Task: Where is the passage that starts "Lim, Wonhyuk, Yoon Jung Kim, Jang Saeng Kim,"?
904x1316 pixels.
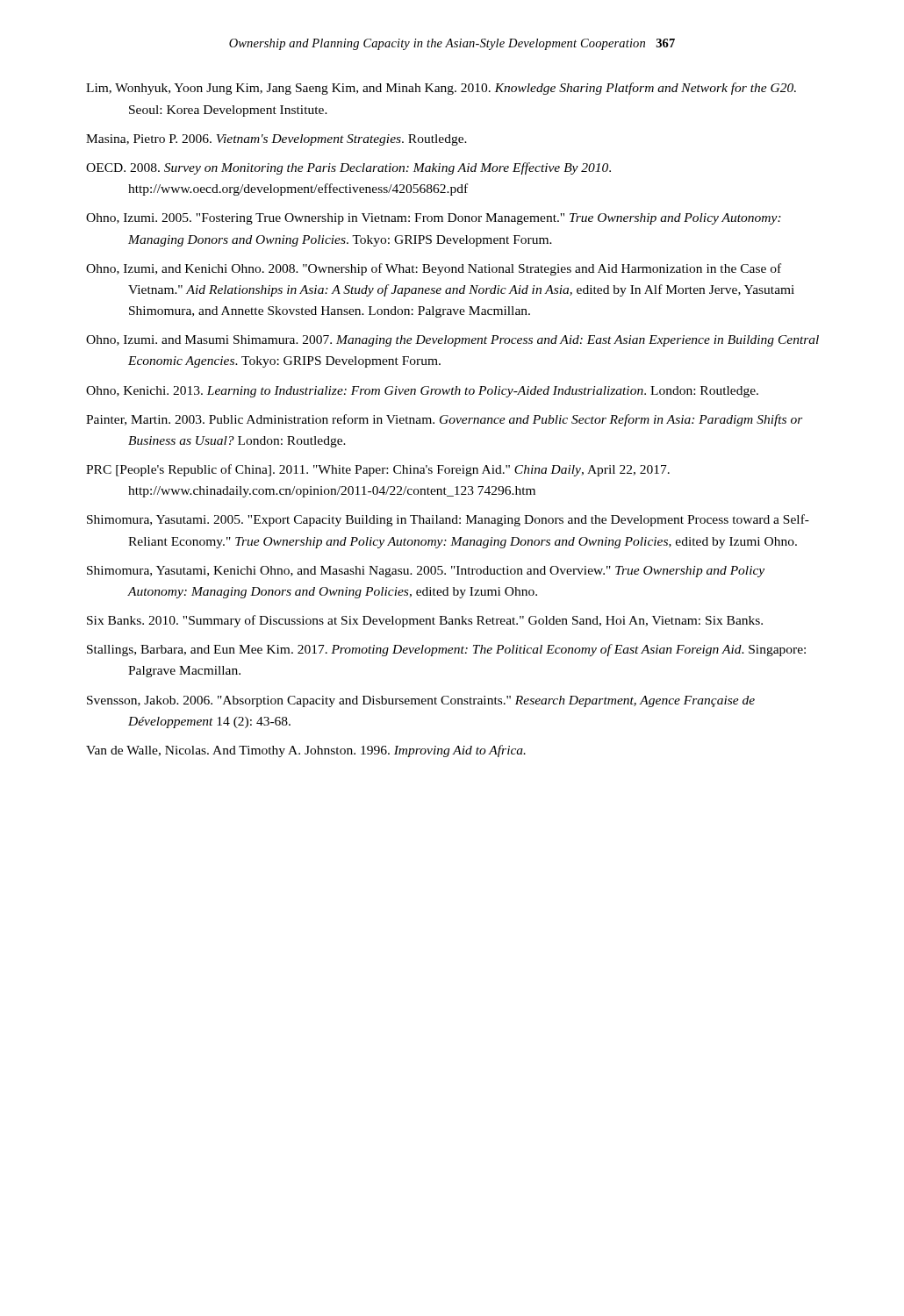Action: point(441,98)
